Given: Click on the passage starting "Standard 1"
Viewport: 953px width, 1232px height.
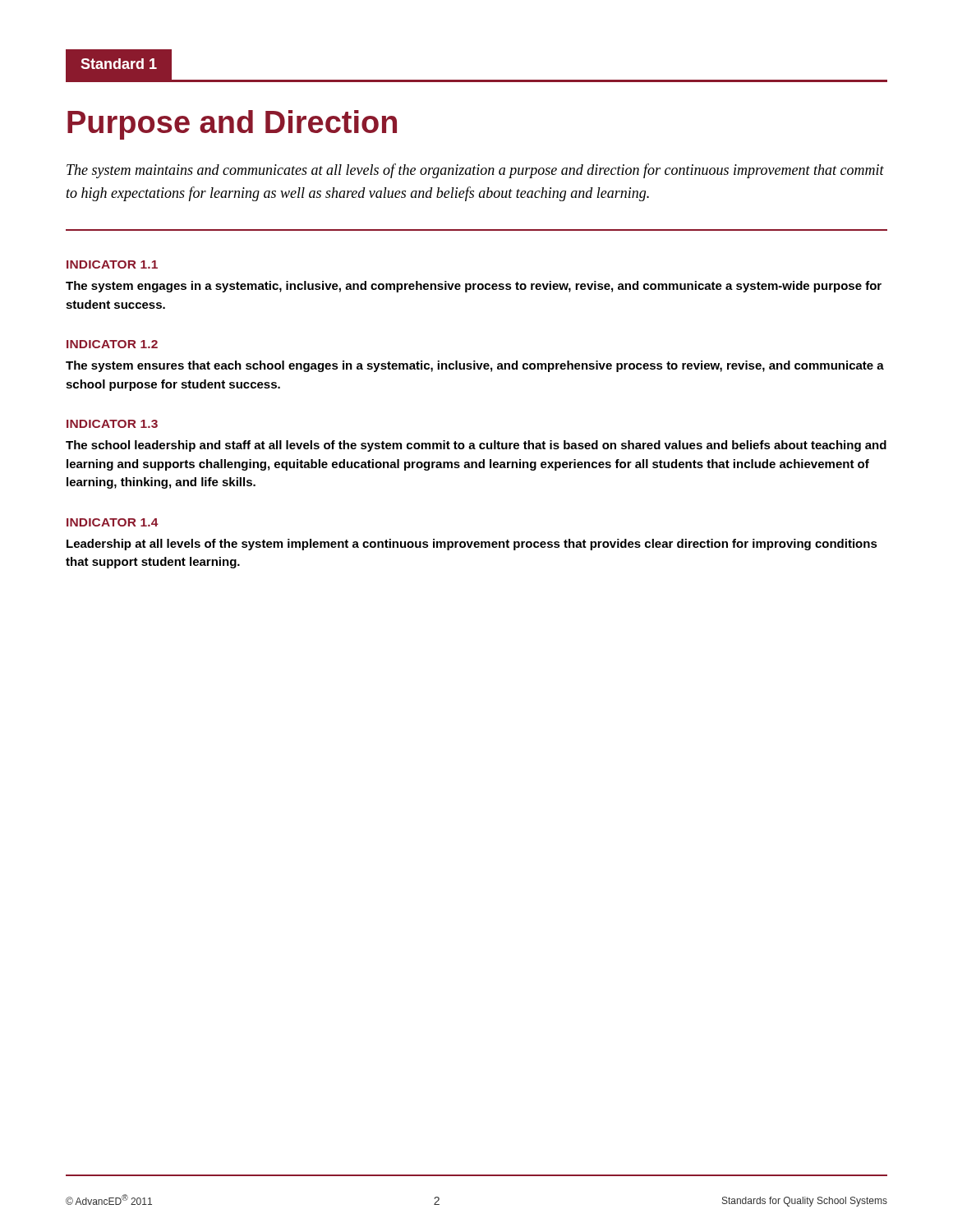Looking at the screenshot, I should coord(119,64).
